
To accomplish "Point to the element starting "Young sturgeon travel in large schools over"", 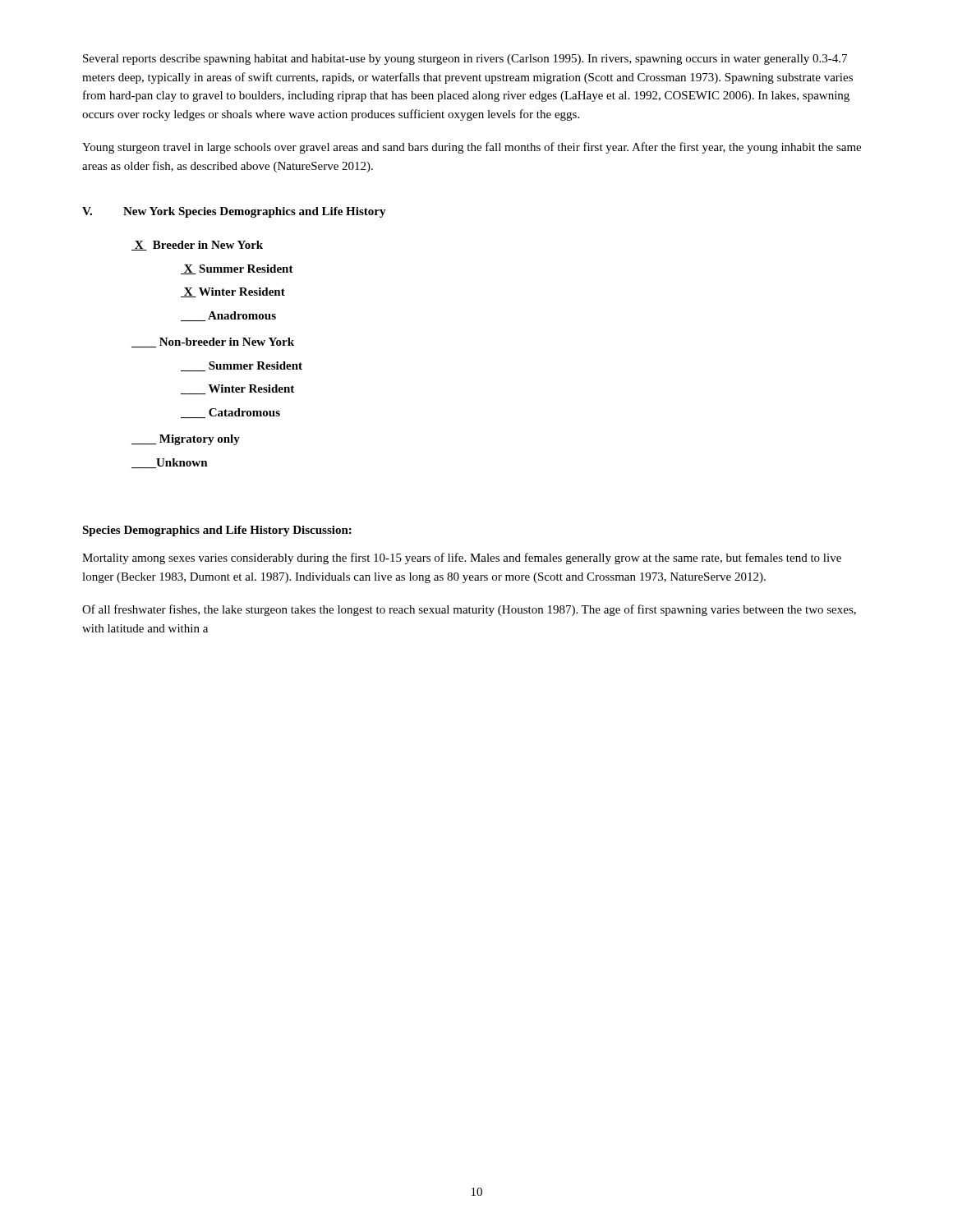I will (x=472, y=156).
